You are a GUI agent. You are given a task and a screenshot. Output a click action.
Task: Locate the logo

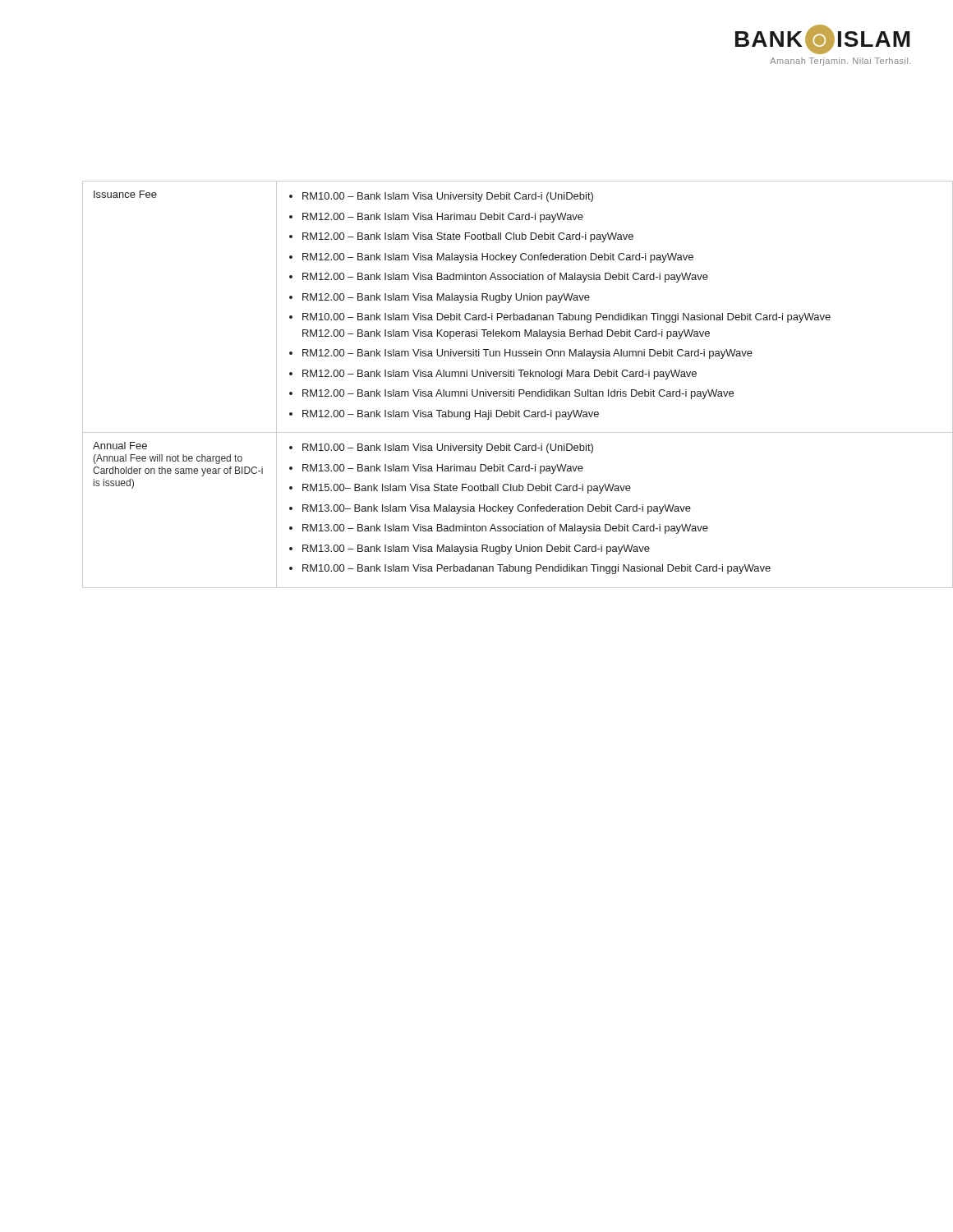[x=823, y=45]
